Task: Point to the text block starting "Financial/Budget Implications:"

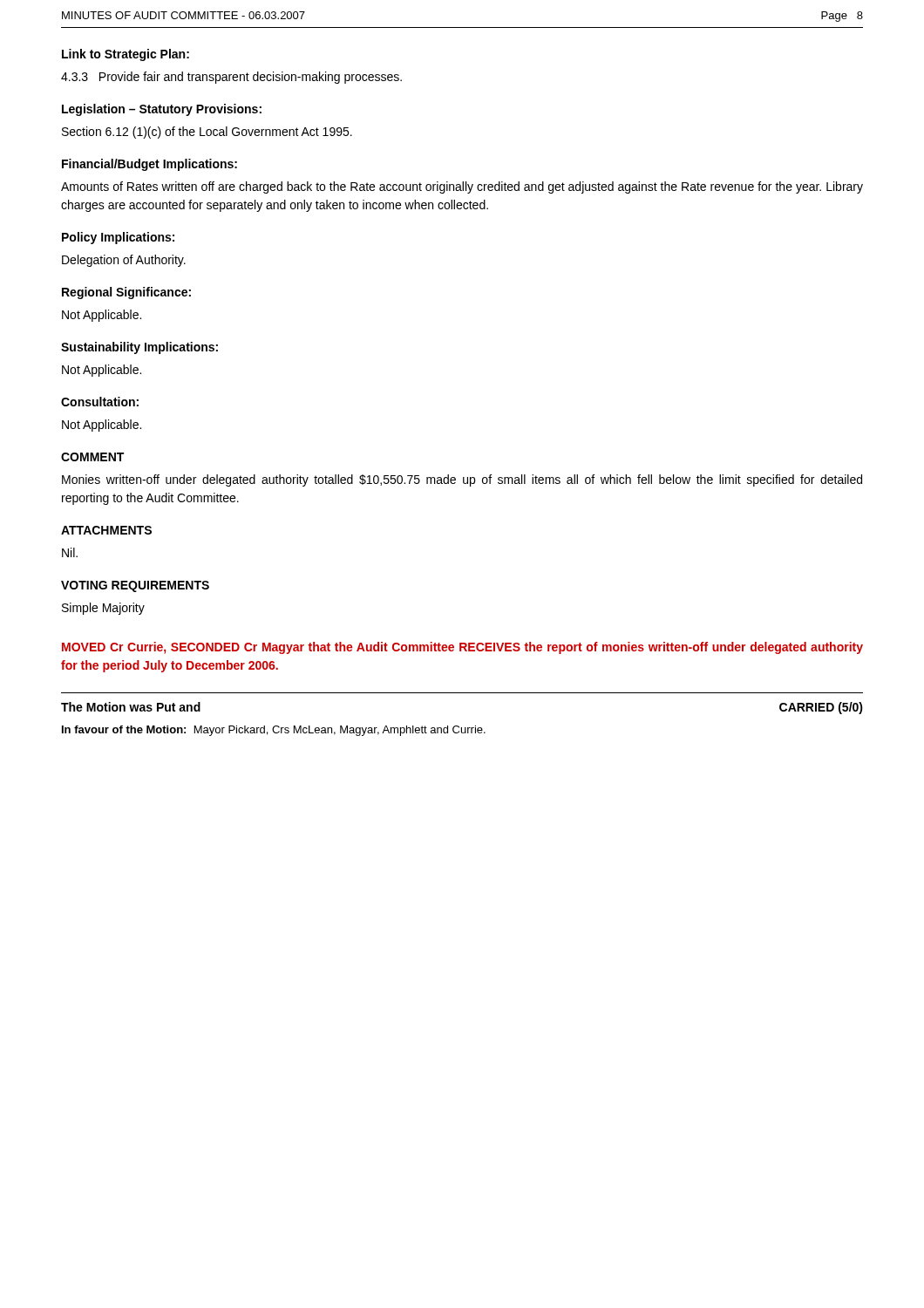Action: coord(150,164)
